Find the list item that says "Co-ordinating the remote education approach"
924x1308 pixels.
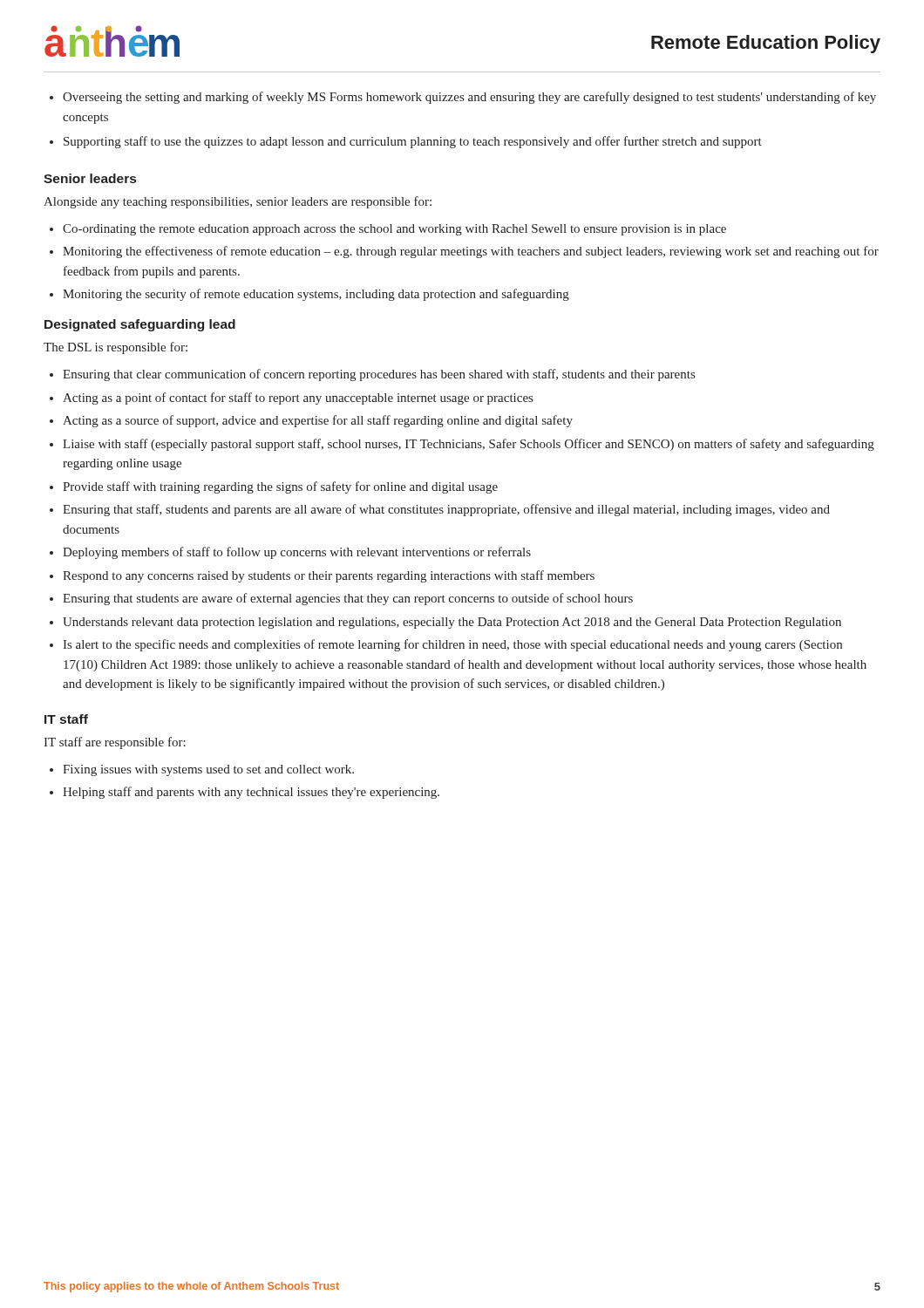tap(462, 229)
